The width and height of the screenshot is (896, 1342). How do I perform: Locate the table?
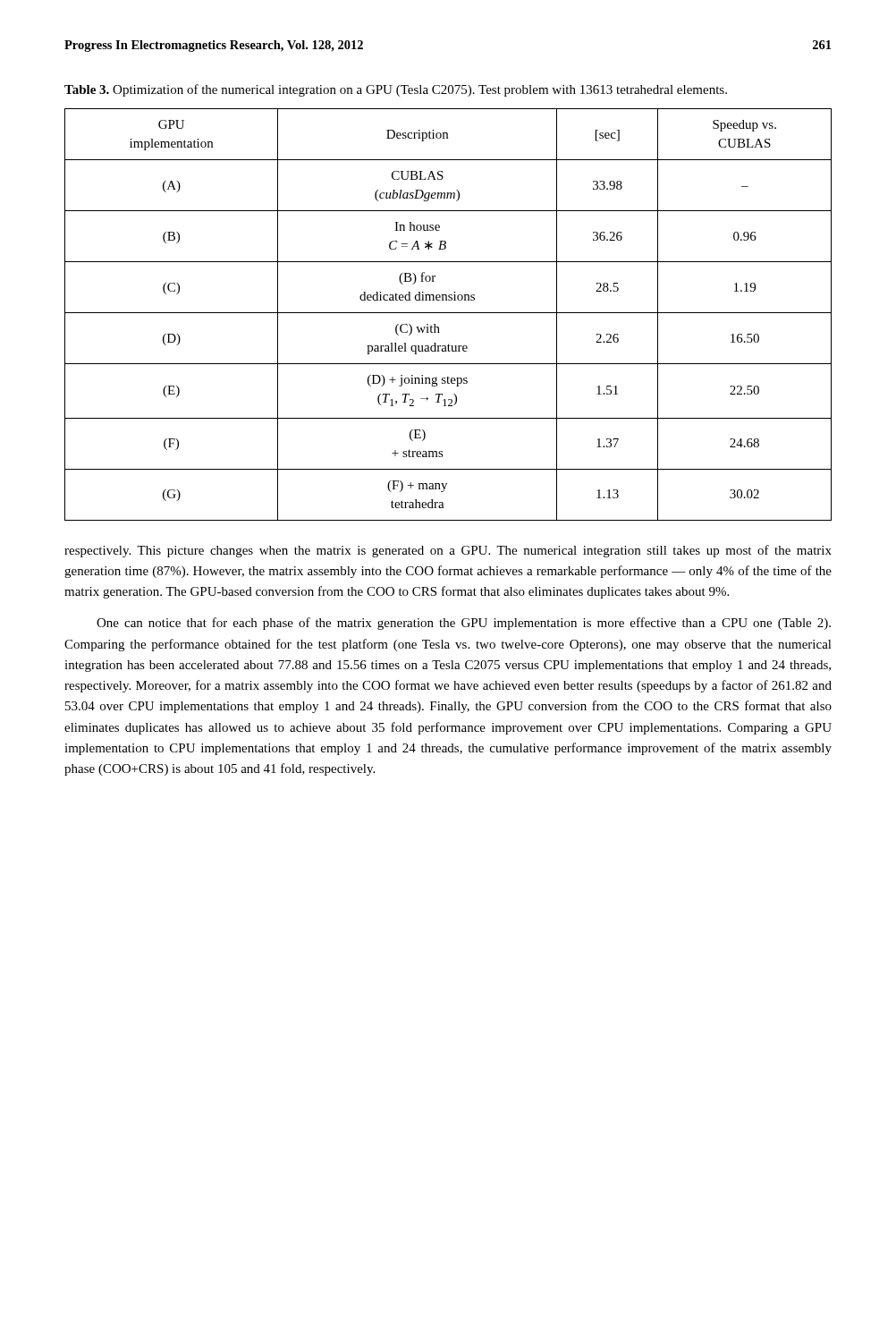(x=448, y=314)
